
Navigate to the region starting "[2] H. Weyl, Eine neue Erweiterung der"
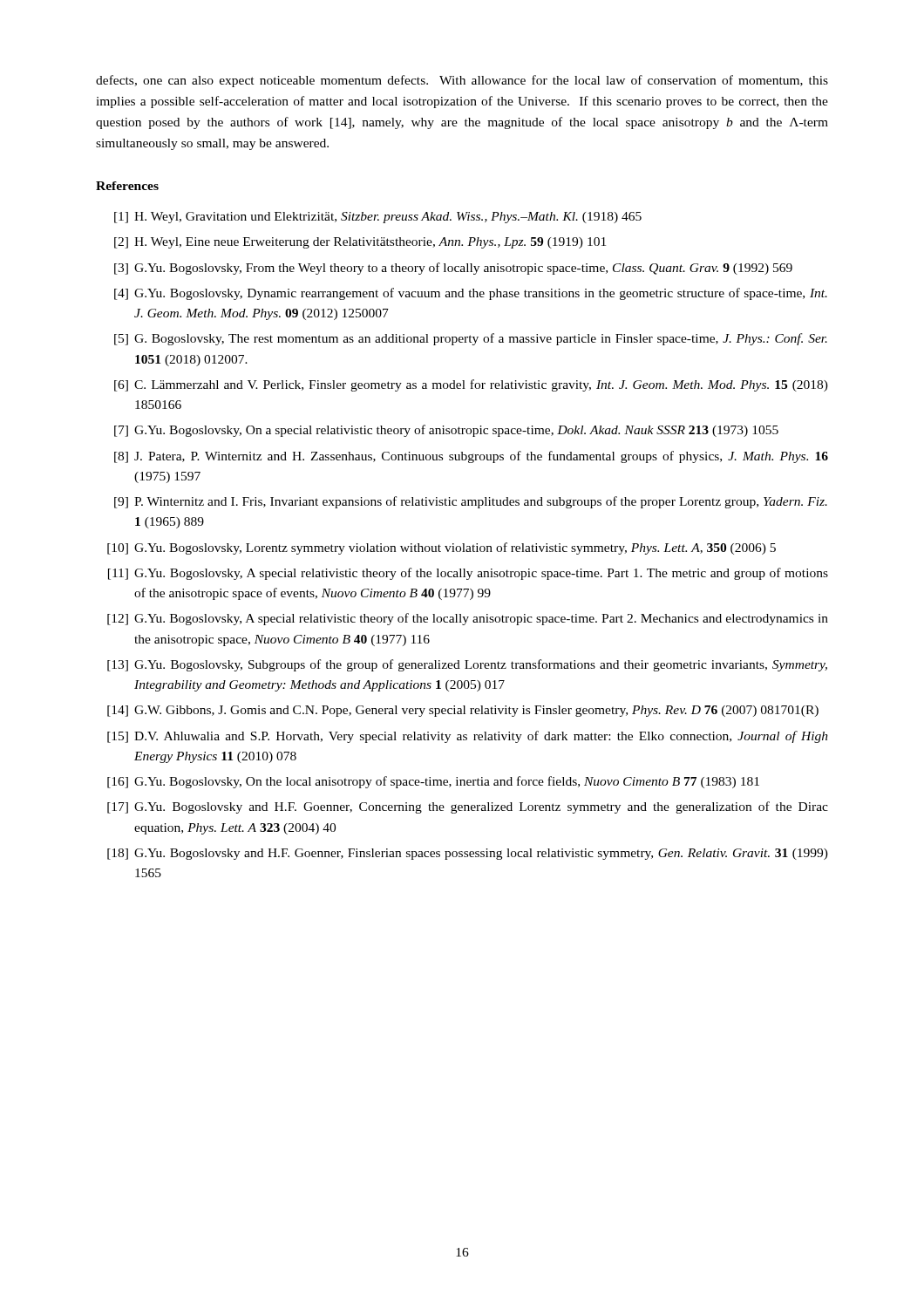click(462, 242)
